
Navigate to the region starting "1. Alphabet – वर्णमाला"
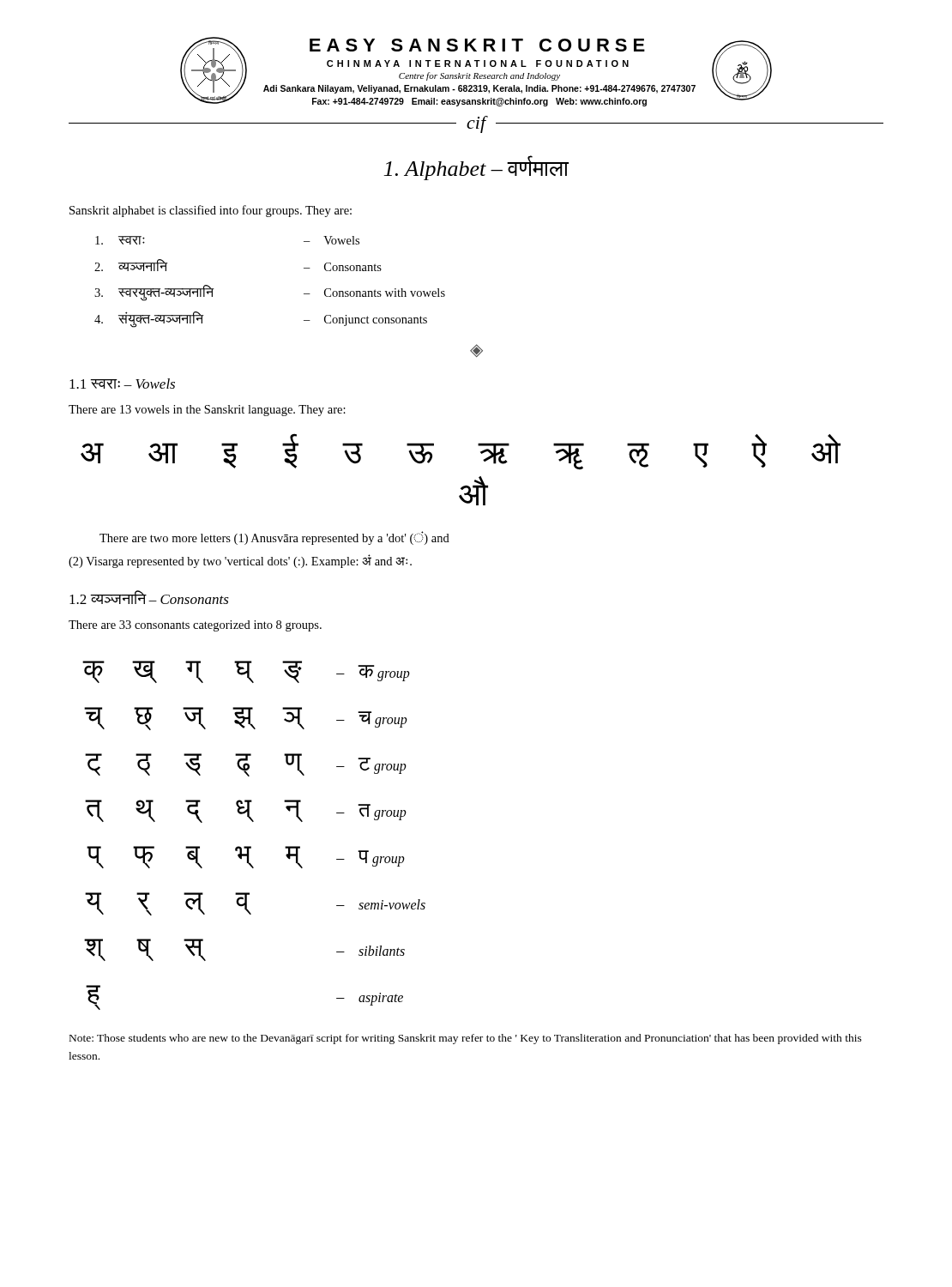coord(476,169)
